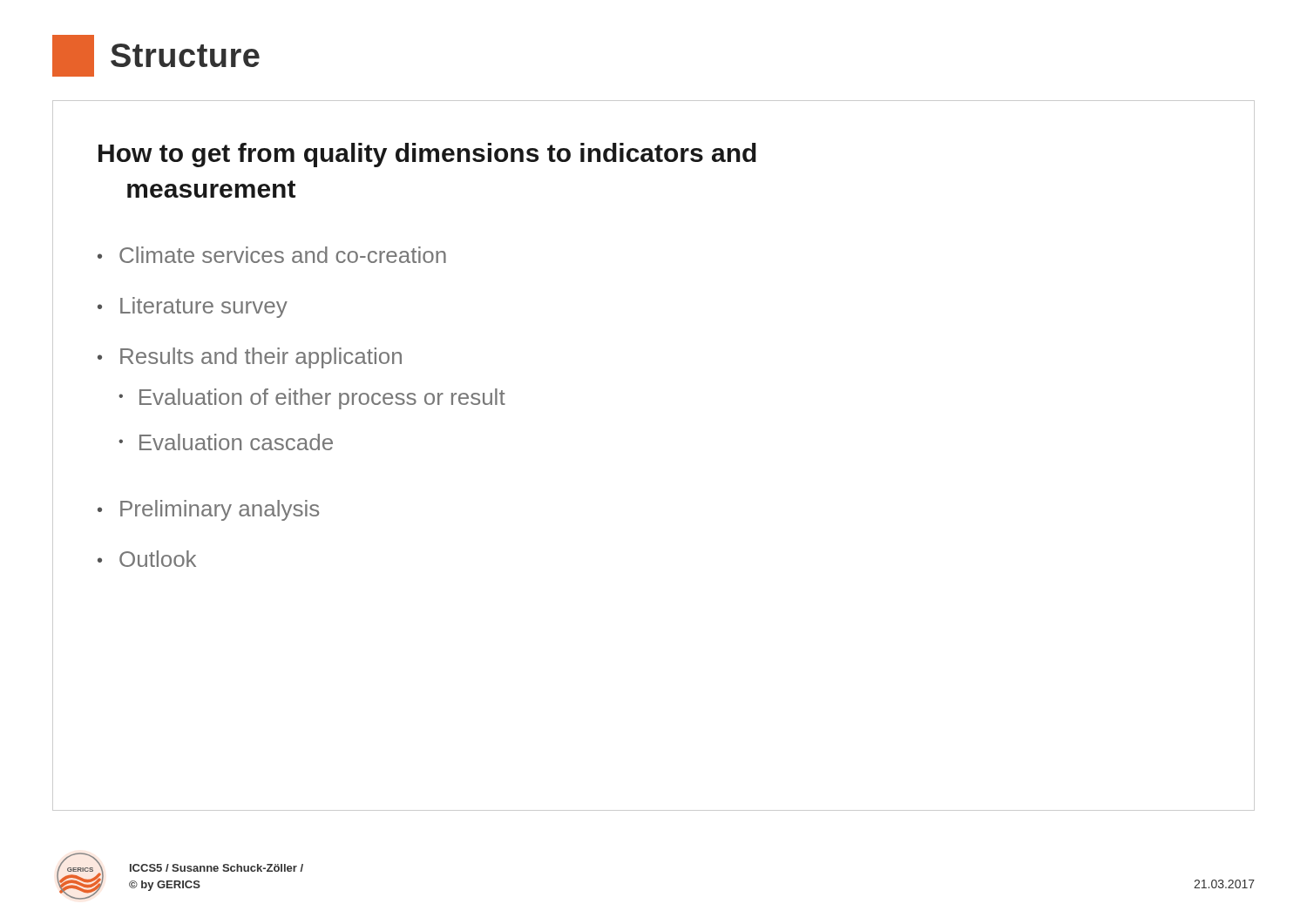This screenshot has width=1307, height=924.
Task: Click on the block starting "• Results and their application"
Action: pos(301,408)
